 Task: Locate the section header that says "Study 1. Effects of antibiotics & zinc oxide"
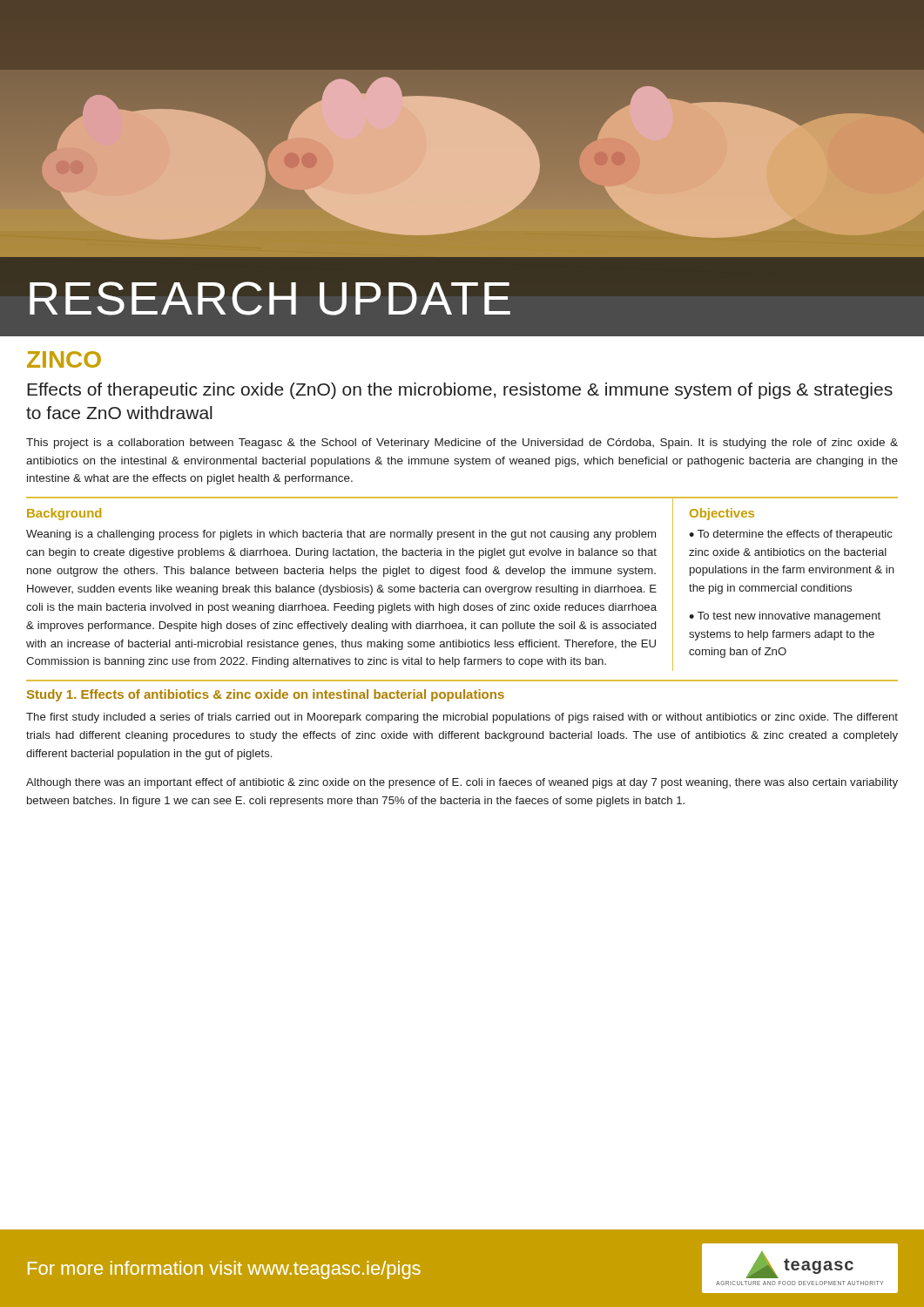pyautogui.click(x=265, y=694)
